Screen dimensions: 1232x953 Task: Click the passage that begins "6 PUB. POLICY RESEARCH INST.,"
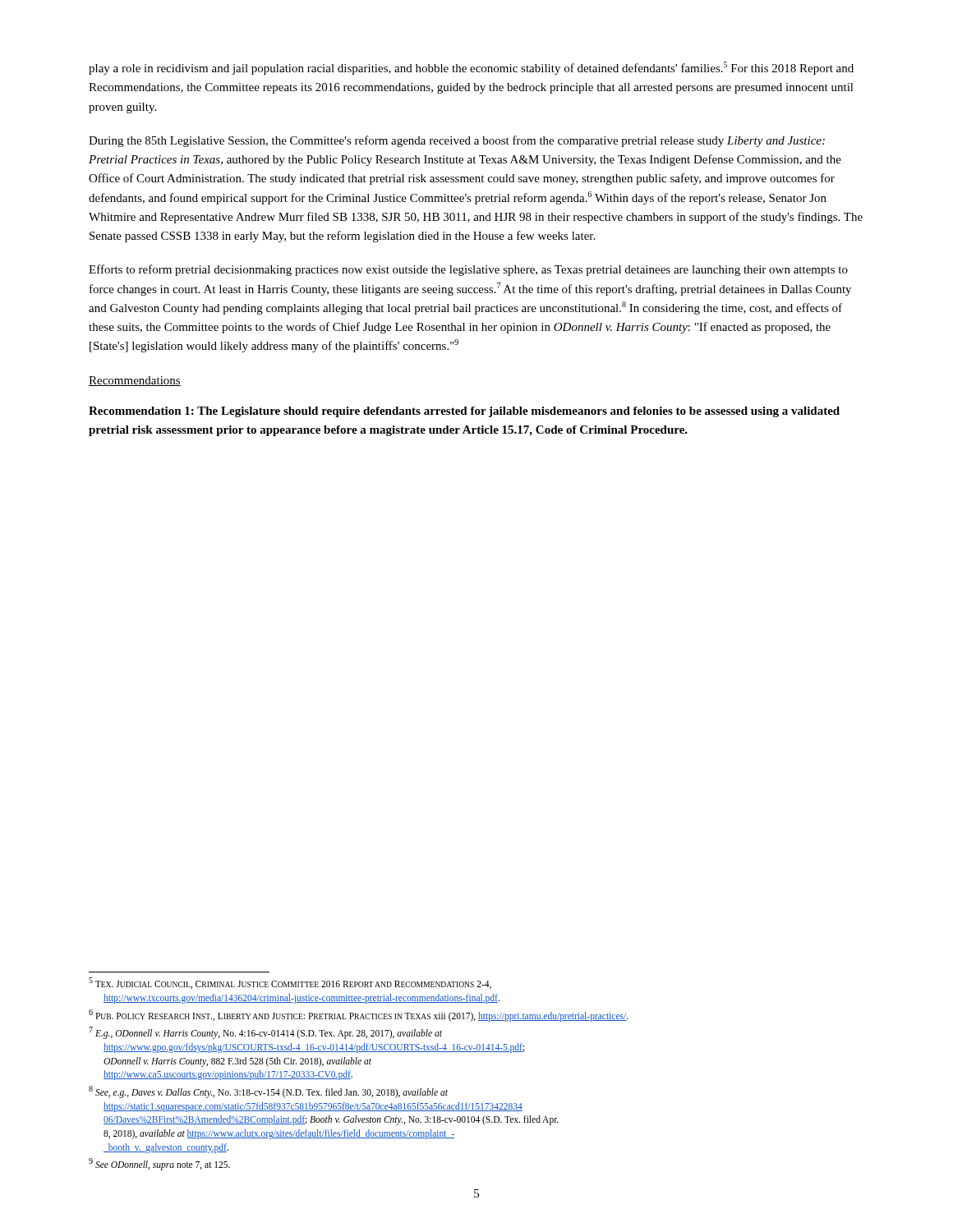tap(359, 1015)
